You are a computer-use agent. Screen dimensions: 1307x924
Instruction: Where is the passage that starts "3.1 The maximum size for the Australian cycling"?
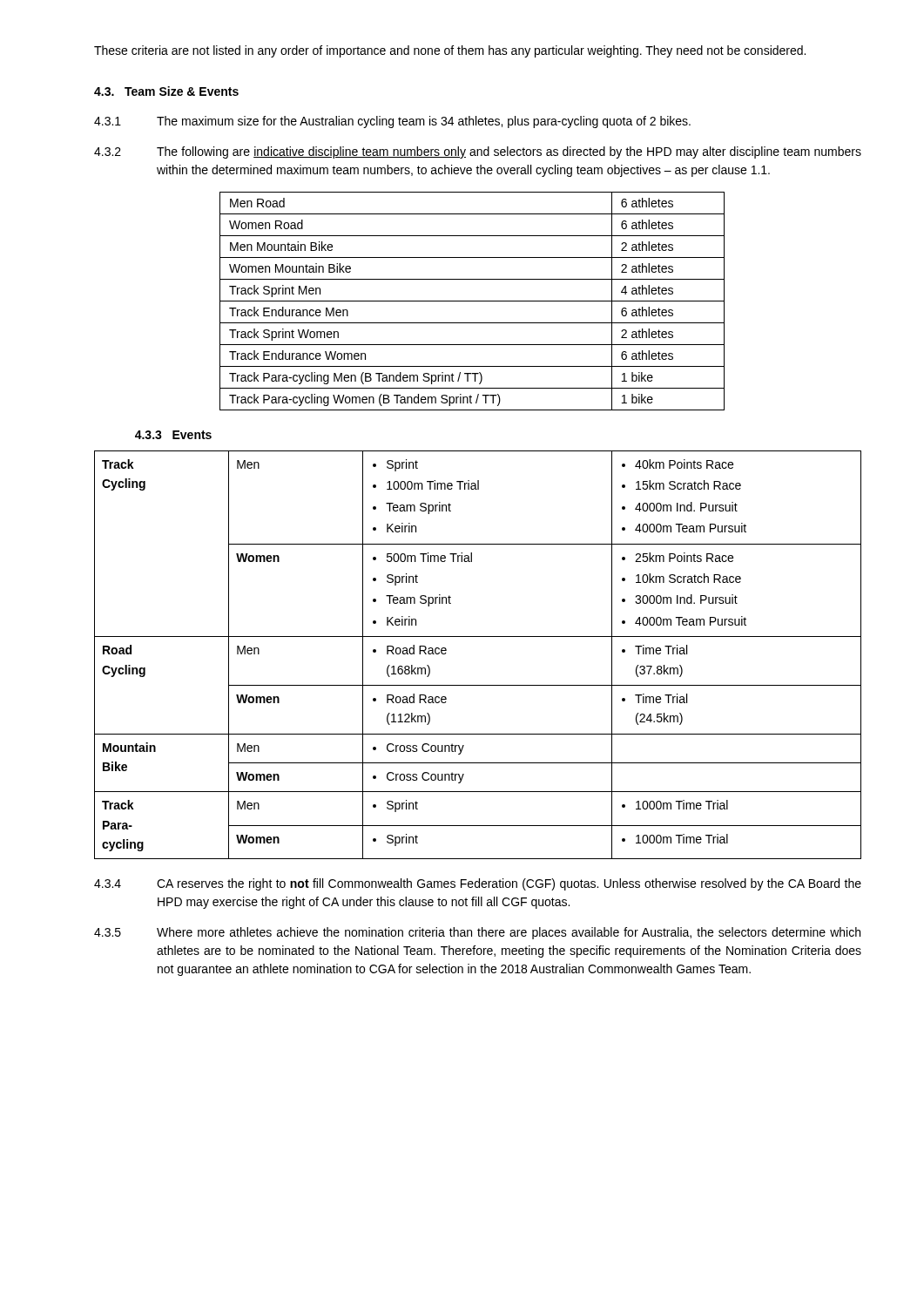coord(478,122)
